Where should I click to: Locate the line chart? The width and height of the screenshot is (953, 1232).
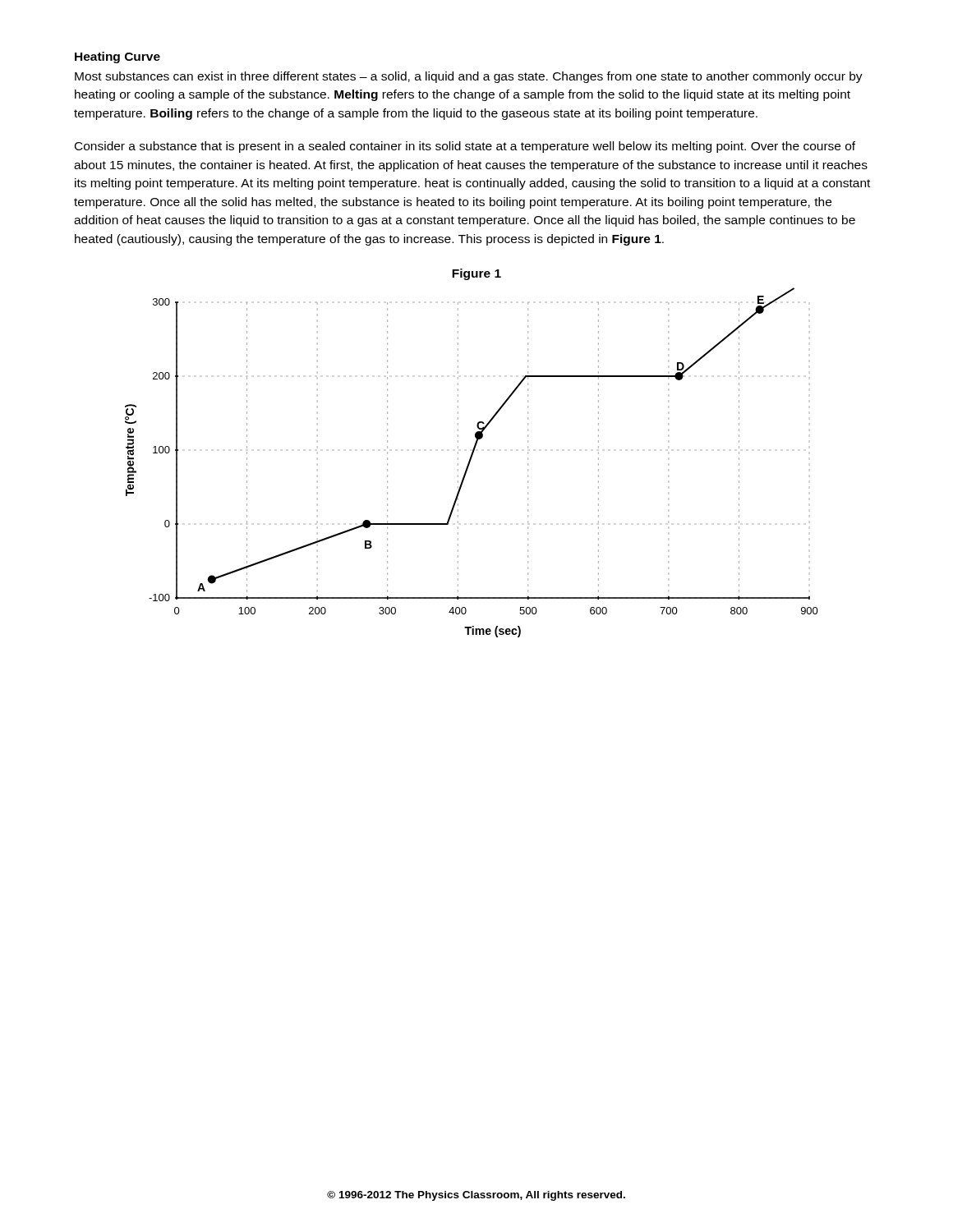coord(476,467)
